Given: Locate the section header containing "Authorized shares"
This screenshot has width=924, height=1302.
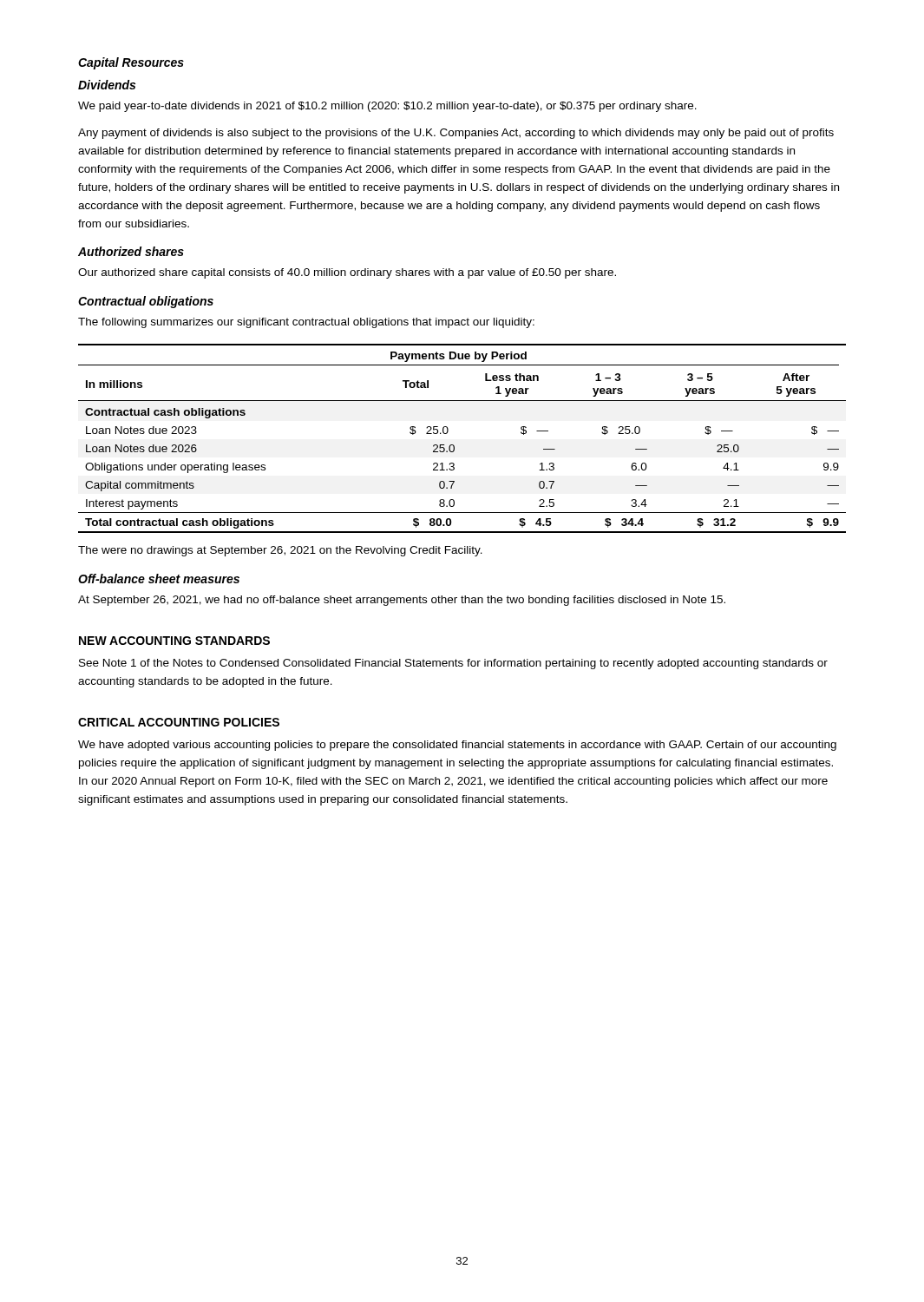Looking at the screenshot, I should tap(131, 252).
